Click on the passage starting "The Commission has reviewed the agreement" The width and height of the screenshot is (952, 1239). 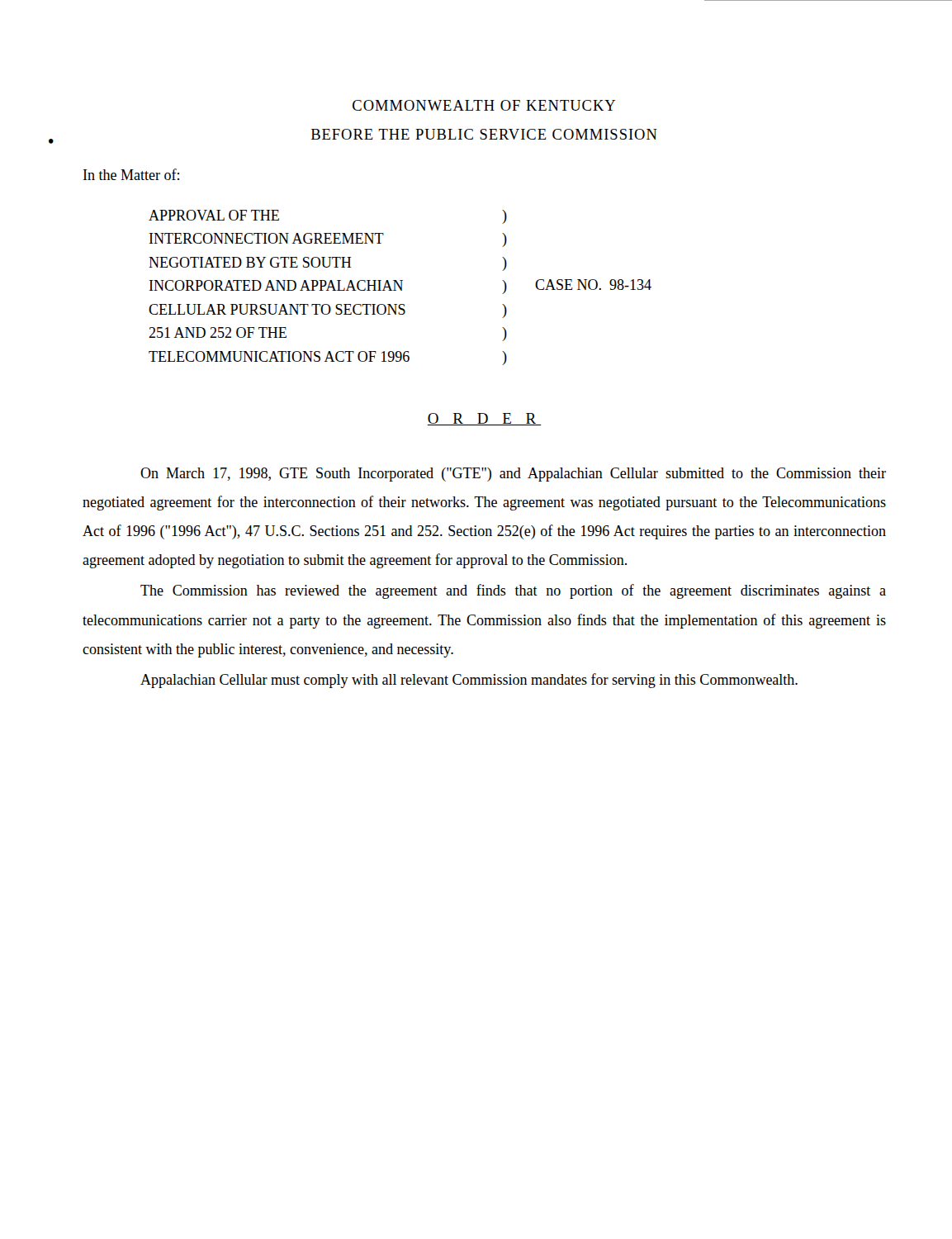pyautogui.click(x=484, y=620)
